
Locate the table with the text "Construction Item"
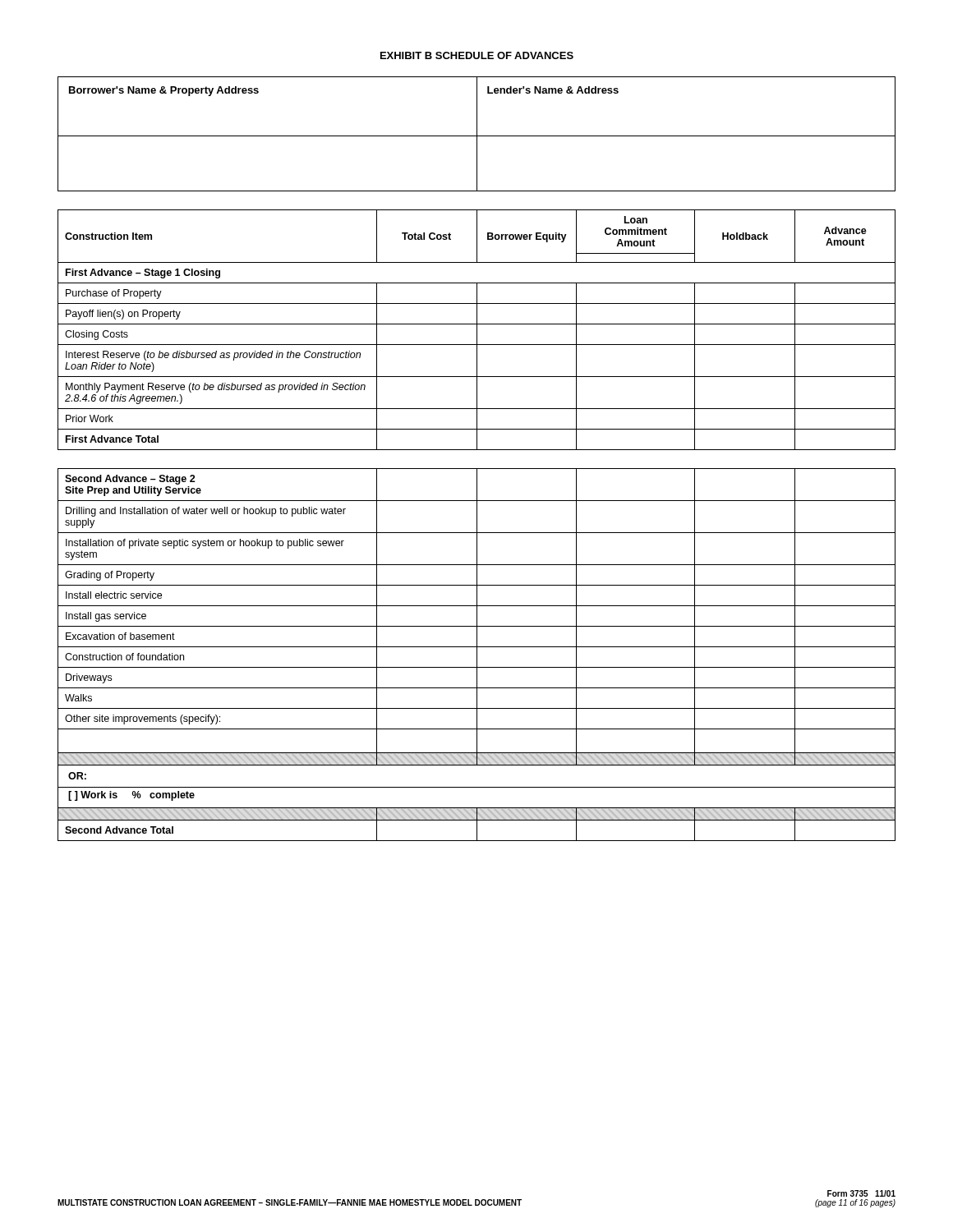476,330
